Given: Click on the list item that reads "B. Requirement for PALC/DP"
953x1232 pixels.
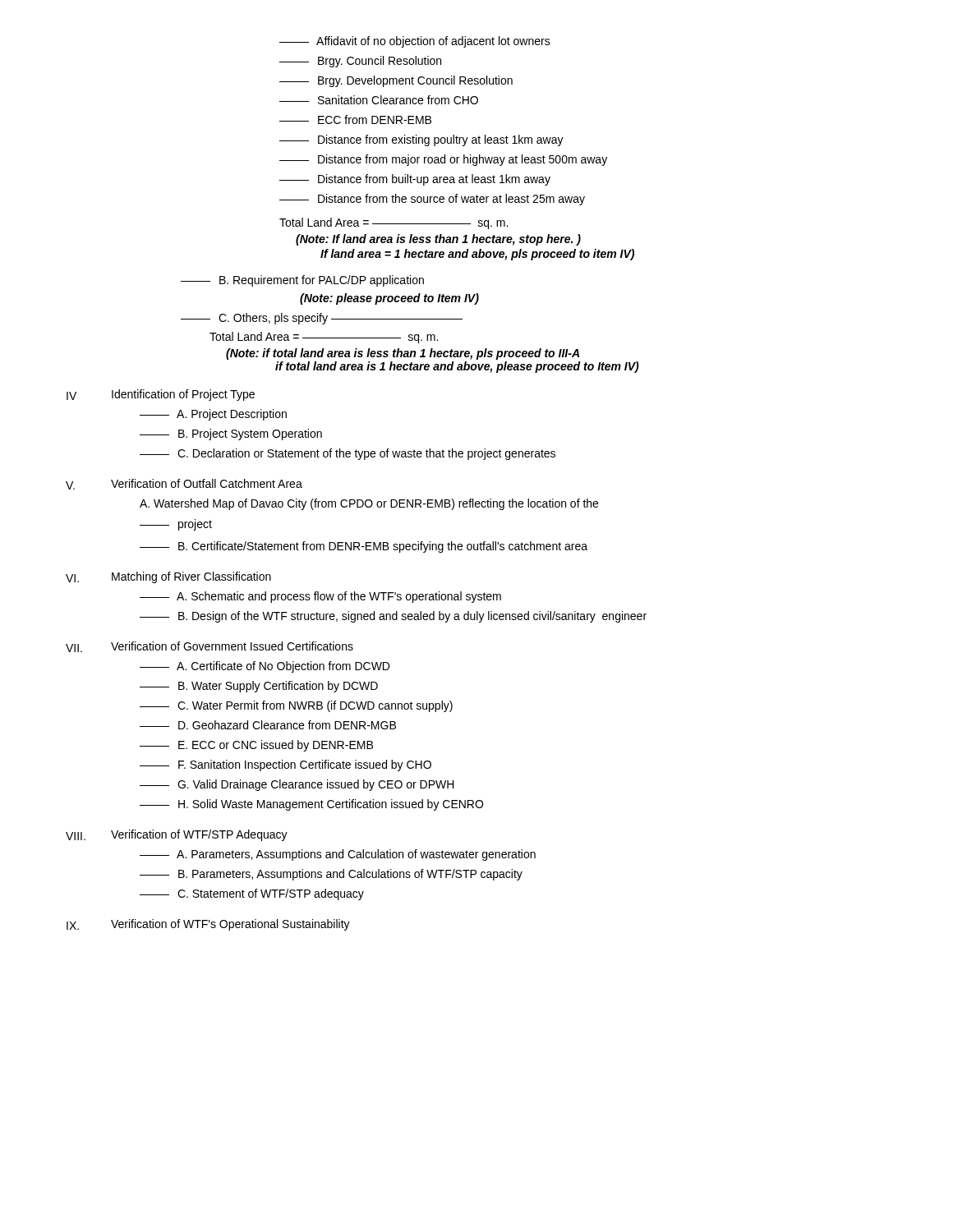Looking at the screenshot, I should click(x=303, y=280).
